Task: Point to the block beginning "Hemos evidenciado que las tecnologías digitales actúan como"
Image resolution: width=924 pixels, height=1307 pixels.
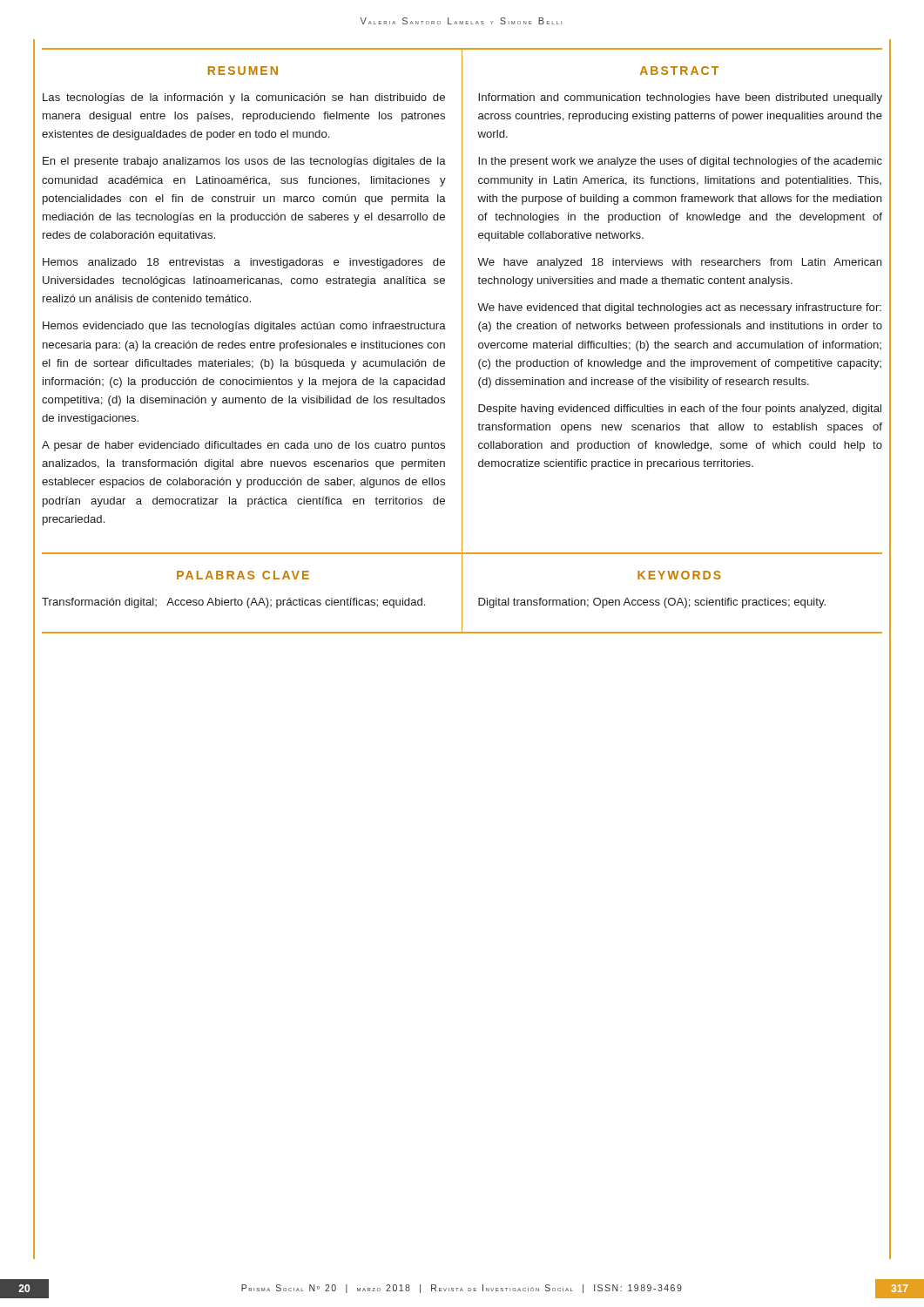Action: (244, 372)
